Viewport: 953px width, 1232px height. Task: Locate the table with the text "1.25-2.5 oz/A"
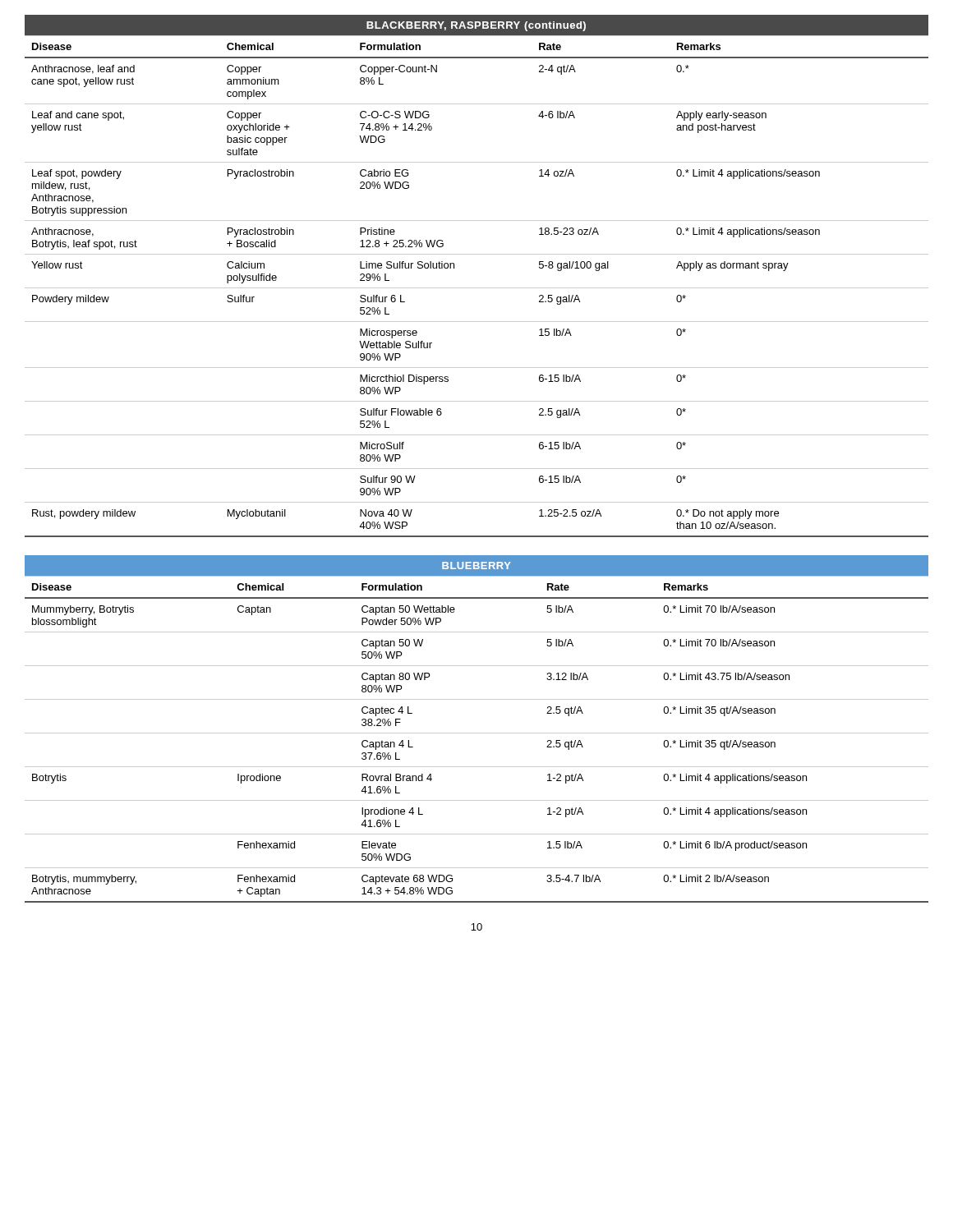(x=476, y=276)
